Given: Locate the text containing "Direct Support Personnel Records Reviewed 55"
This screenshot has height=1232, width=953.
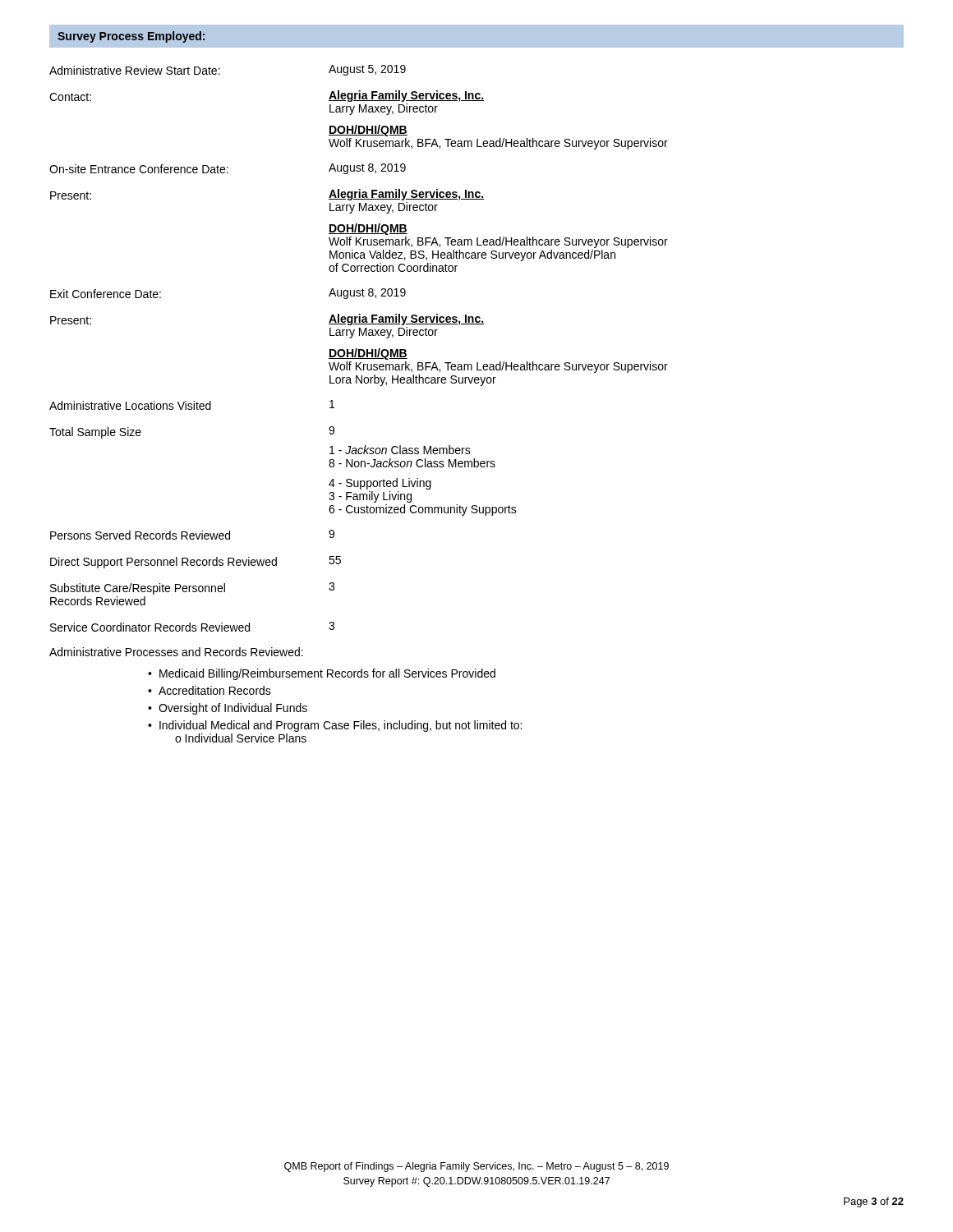Looking at the screenshot, I should [196, 562].
